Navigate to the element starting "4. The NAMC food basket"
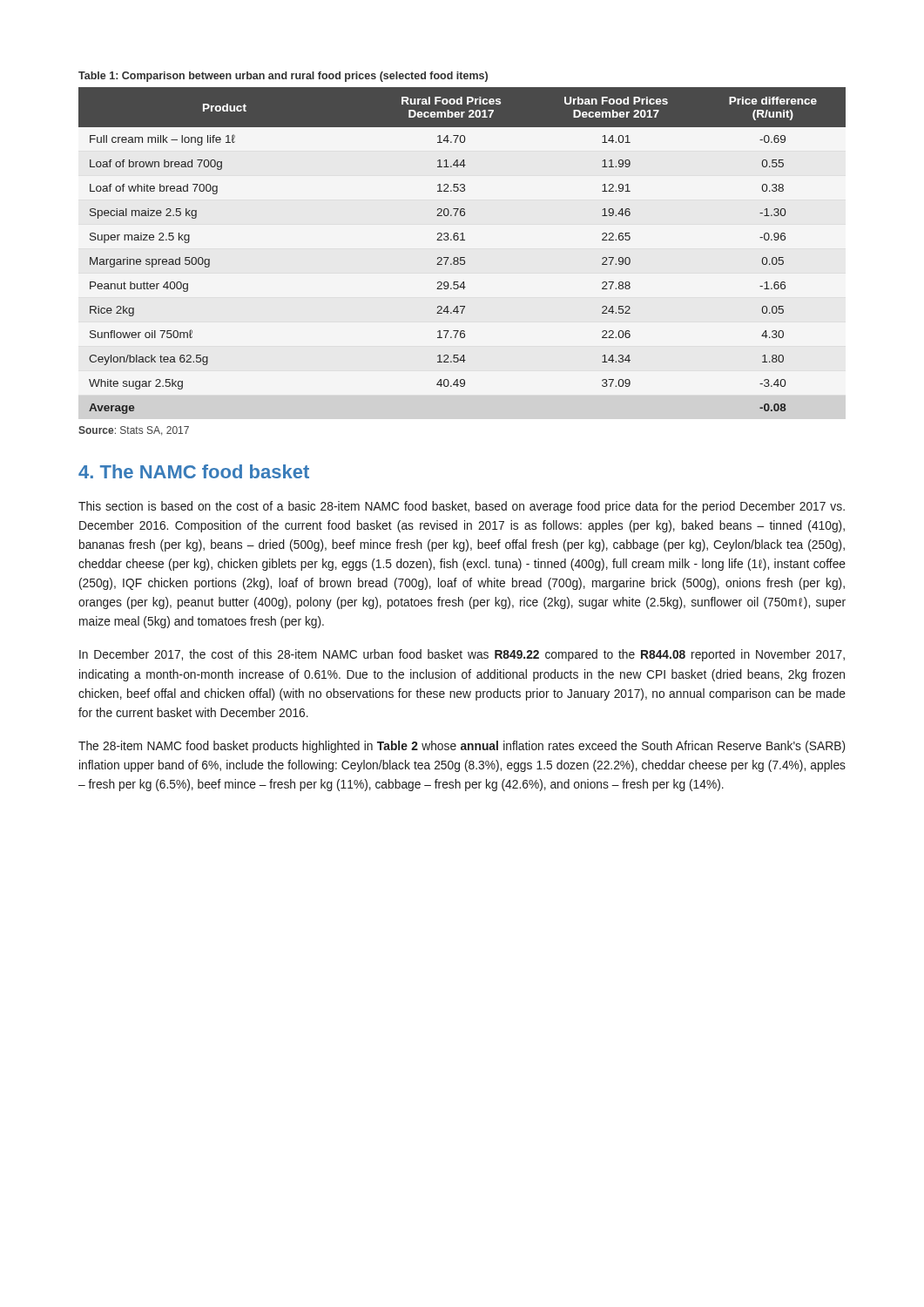 click(194, 472)
